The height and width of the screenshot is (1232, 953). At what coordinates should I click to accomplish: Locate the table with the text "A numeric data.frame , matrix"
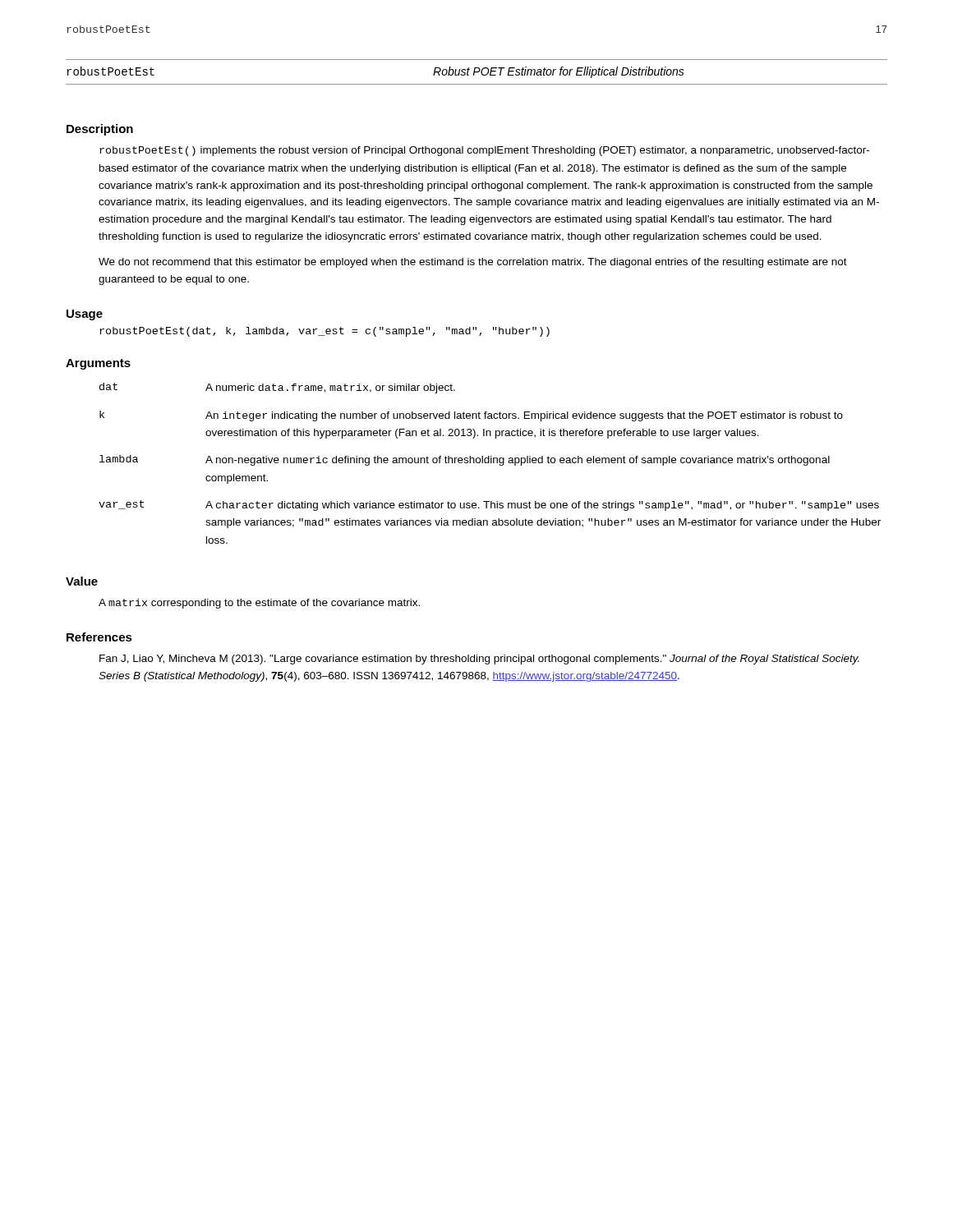pyautogui.click(x=476, y=466)
